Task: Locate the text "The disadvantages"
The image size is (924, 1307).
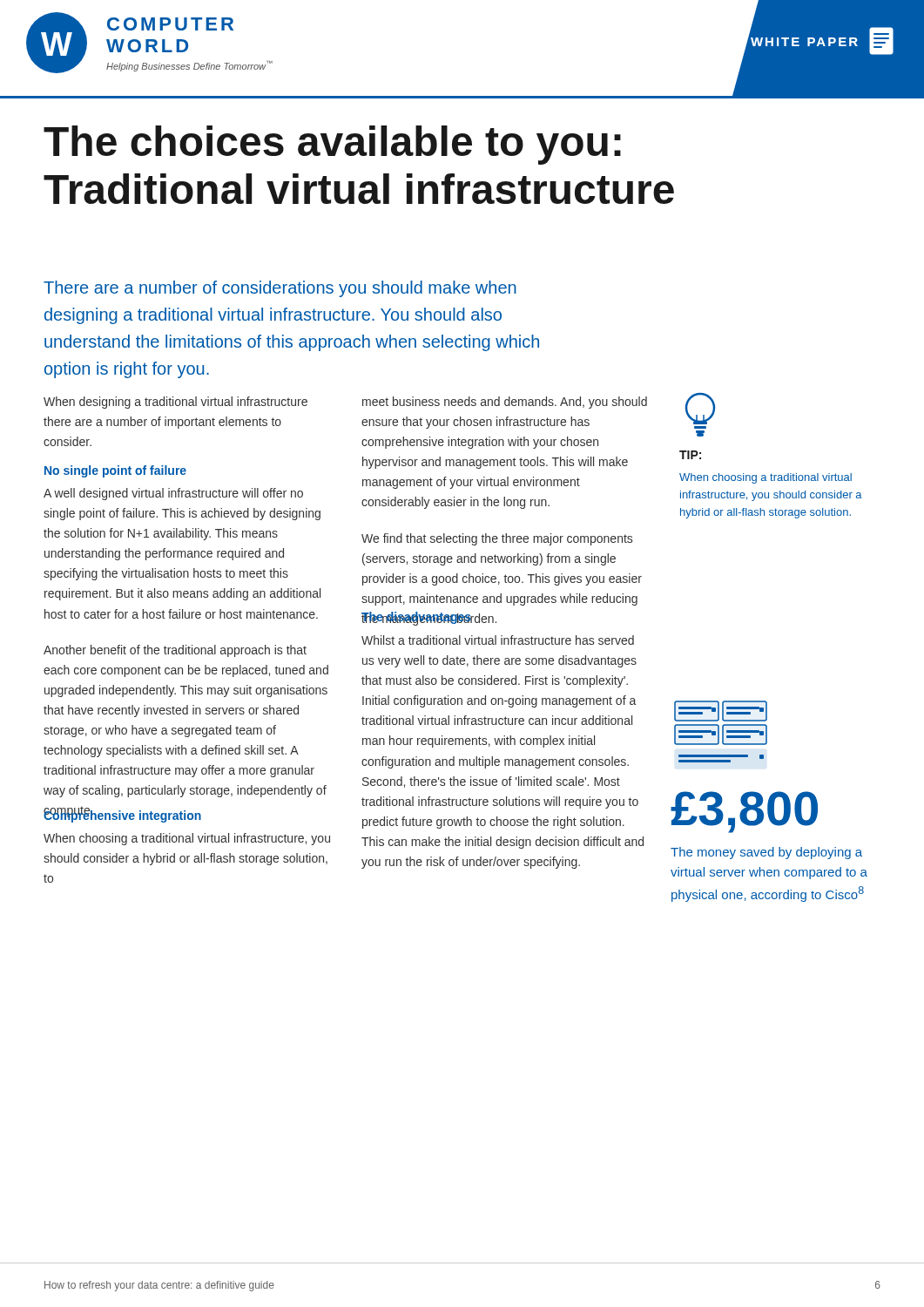Action: [505, 617]
